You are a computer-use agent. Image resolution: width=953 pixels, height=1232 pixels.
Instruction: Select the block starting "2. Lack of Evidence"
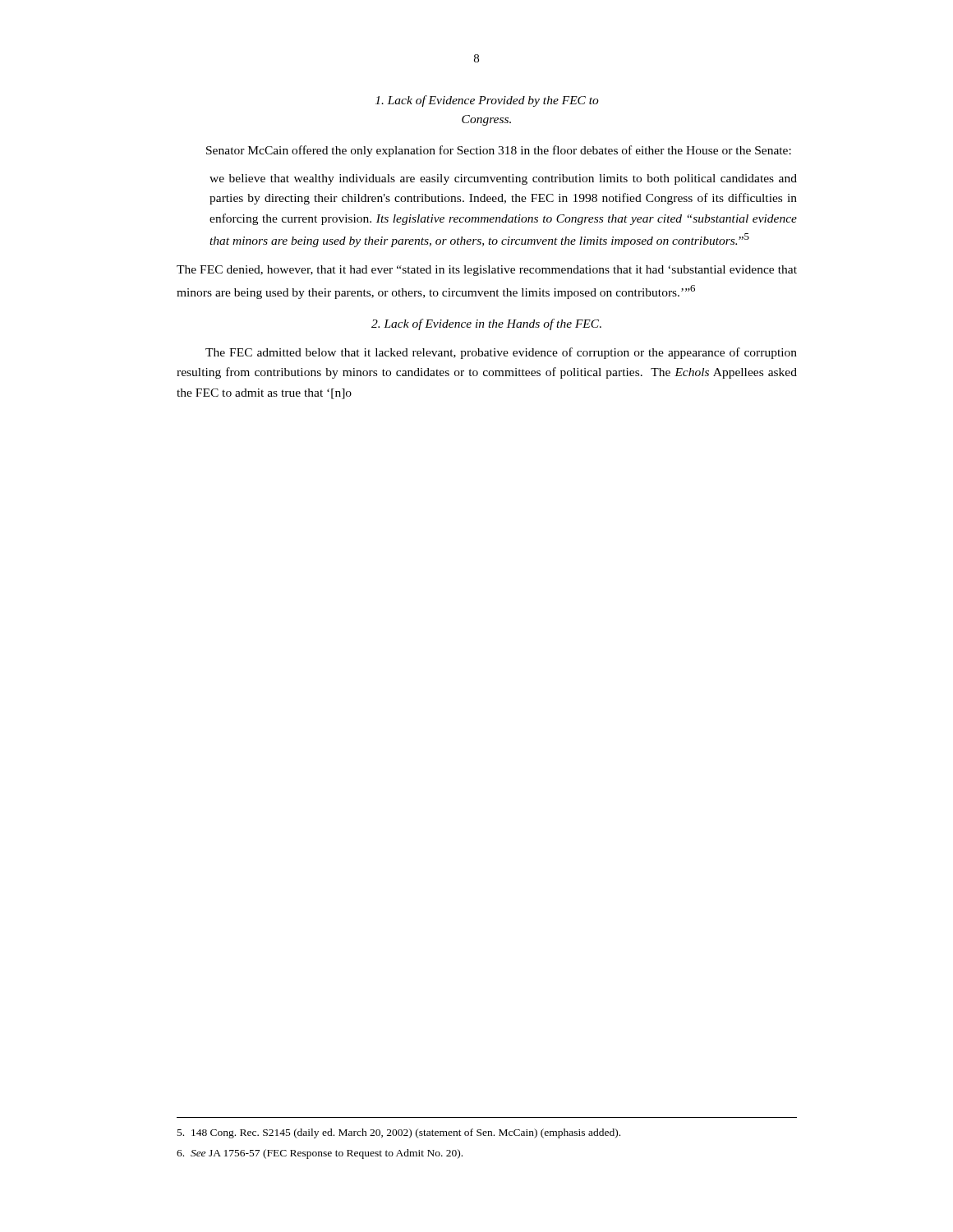click(487, 323)
